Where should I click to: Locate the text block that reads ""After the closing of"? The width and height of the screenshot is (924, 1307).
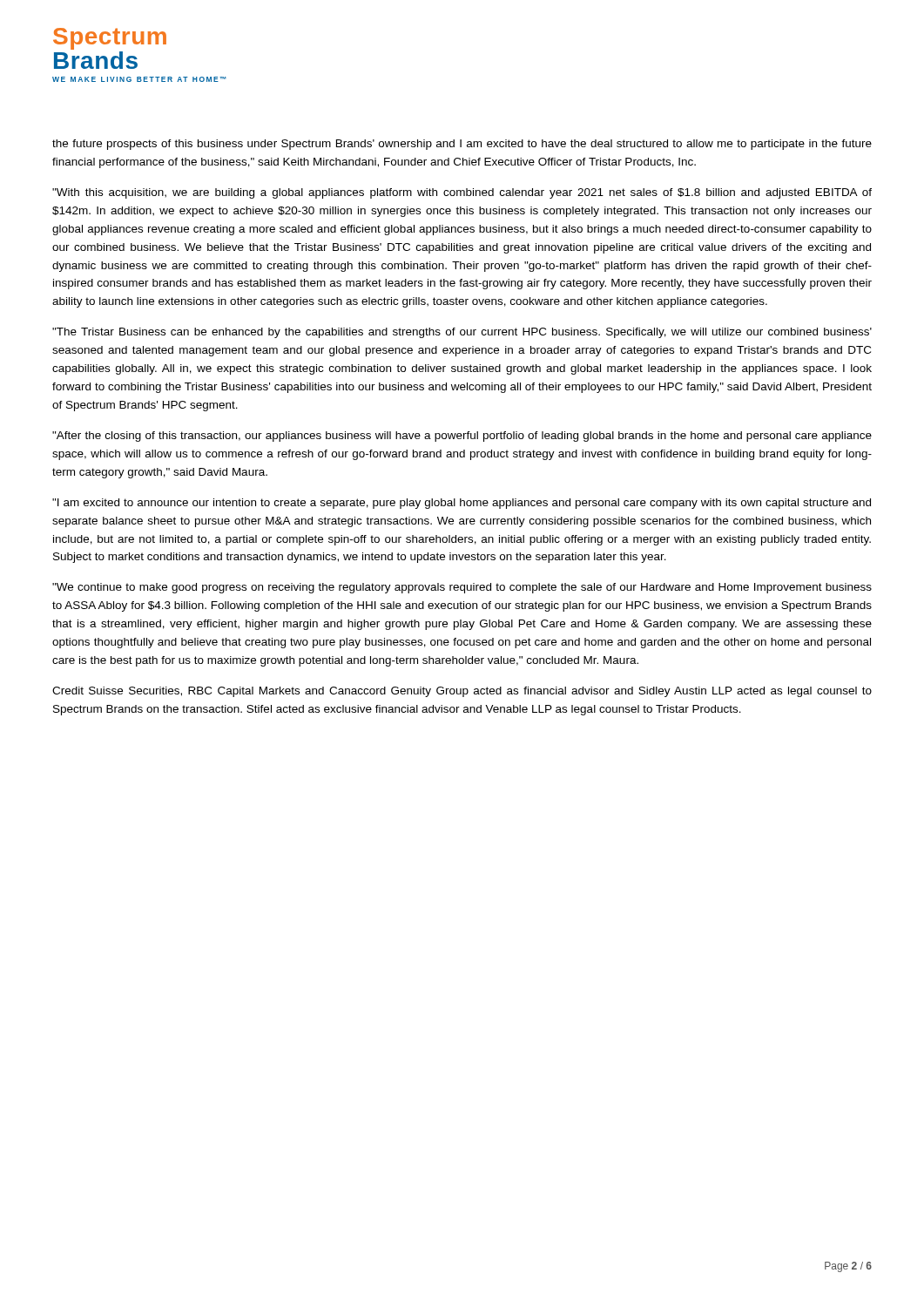point(462,453)
